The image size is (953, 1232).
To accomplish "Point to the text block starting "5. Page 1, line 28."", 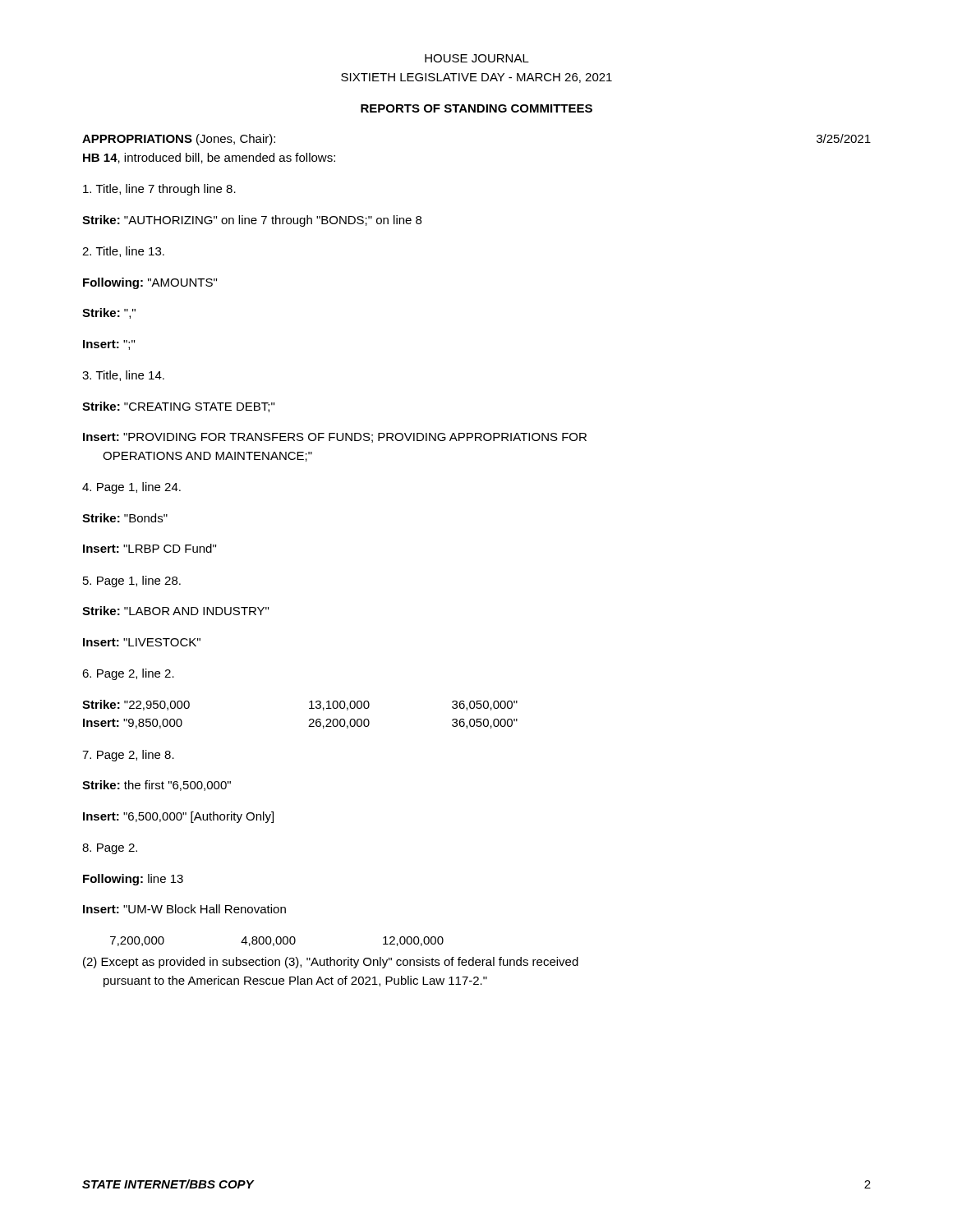I will [132, 582].
